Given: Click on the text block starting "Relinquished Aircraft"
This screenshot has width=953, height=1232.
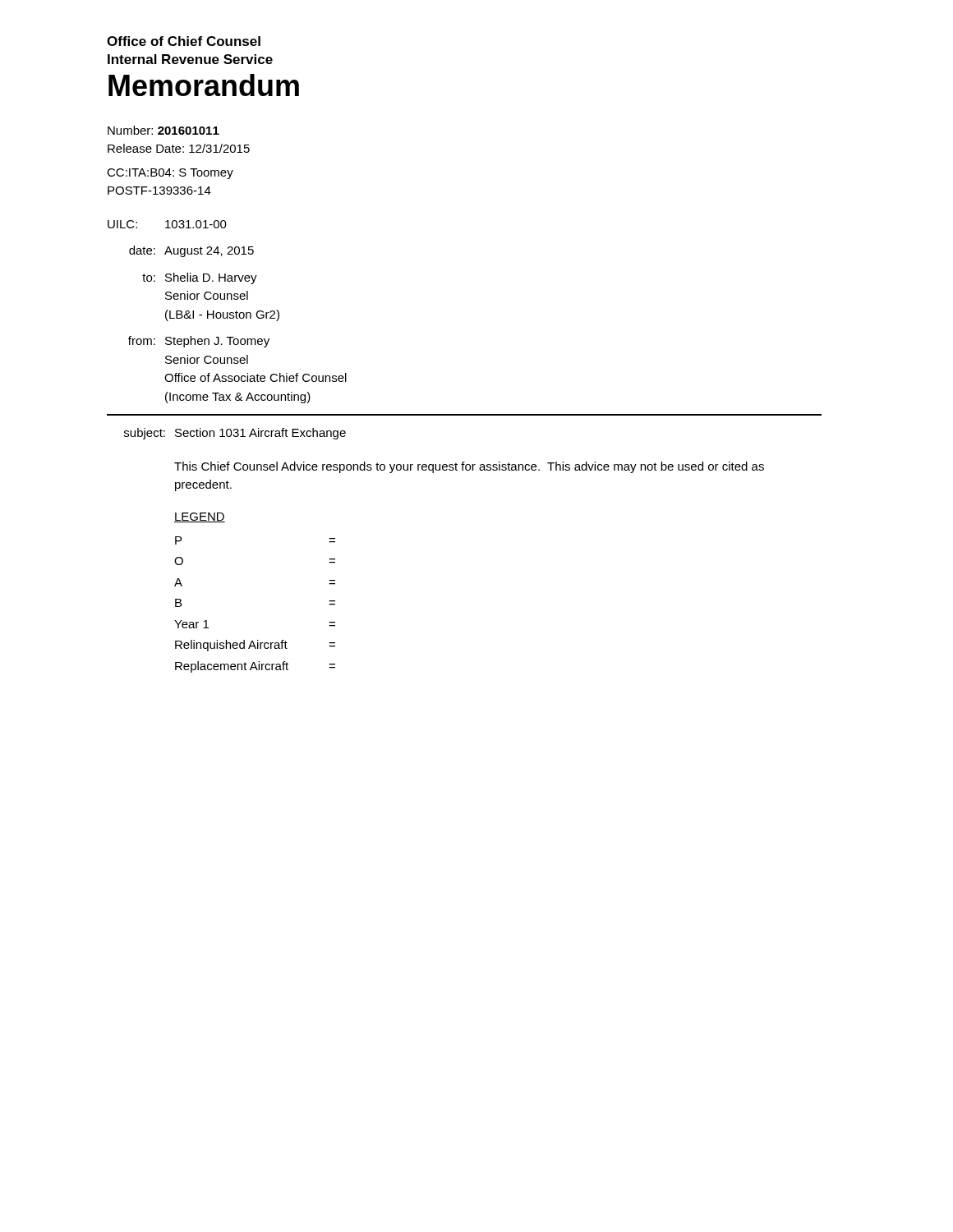Looking at the screenshot, I should pos(231,644).
